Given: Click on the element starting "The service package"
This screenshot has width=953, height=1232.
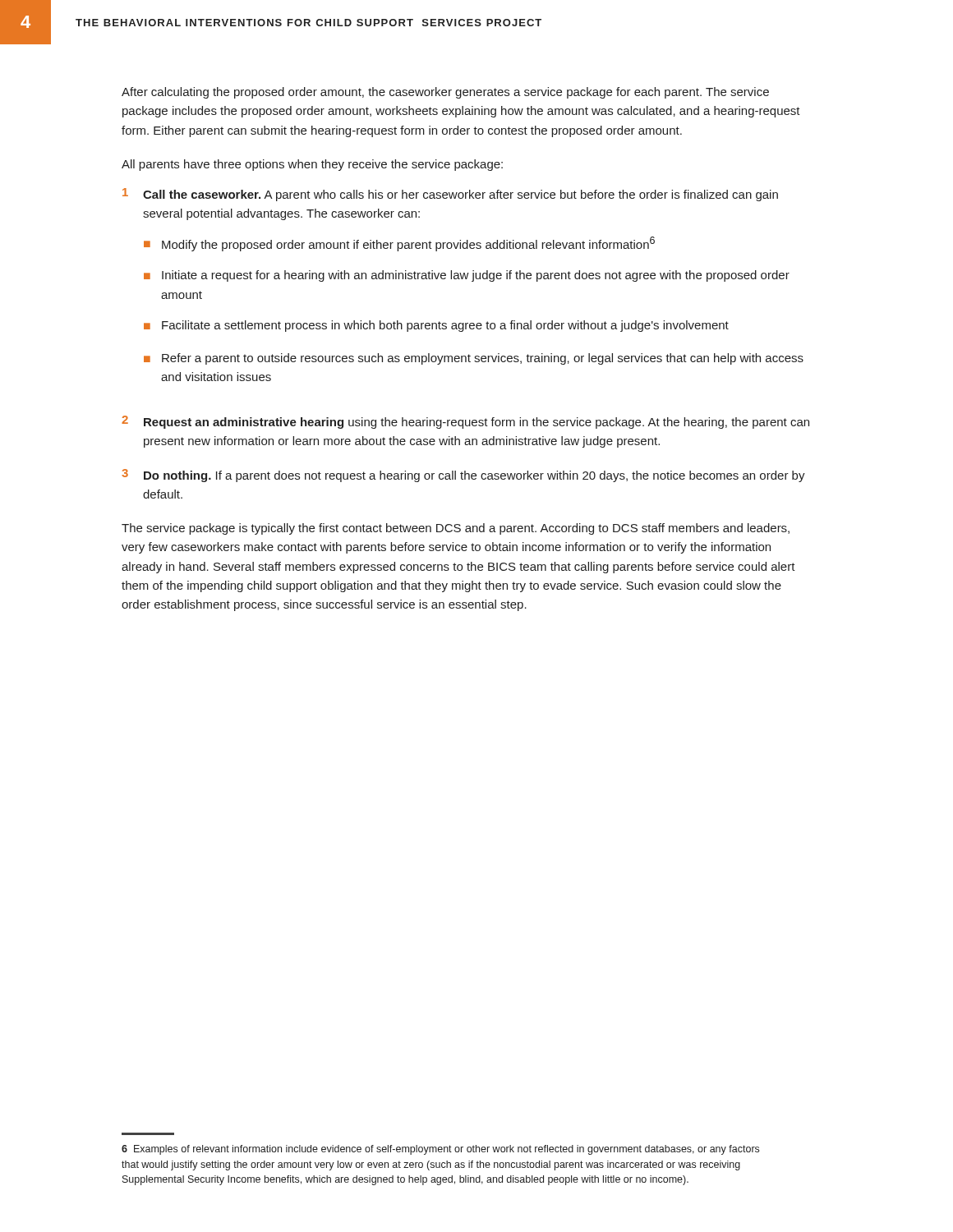Looking at the screenshot, I should tap(458, 566).
